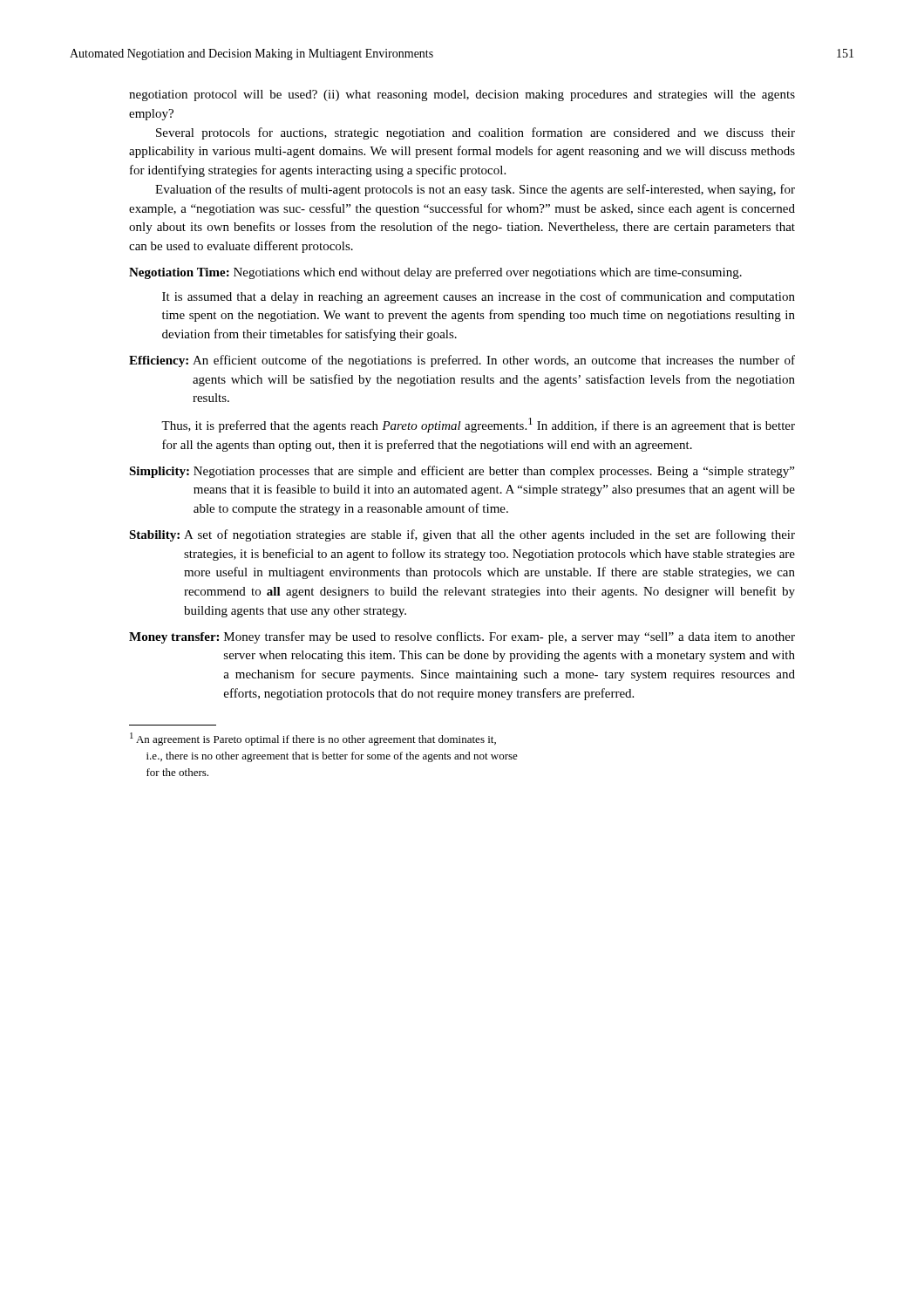This screenshot has height=1308, width=924.
Task: Point to the element starting "negotiation protocol will"
Action: click(462, 171)
